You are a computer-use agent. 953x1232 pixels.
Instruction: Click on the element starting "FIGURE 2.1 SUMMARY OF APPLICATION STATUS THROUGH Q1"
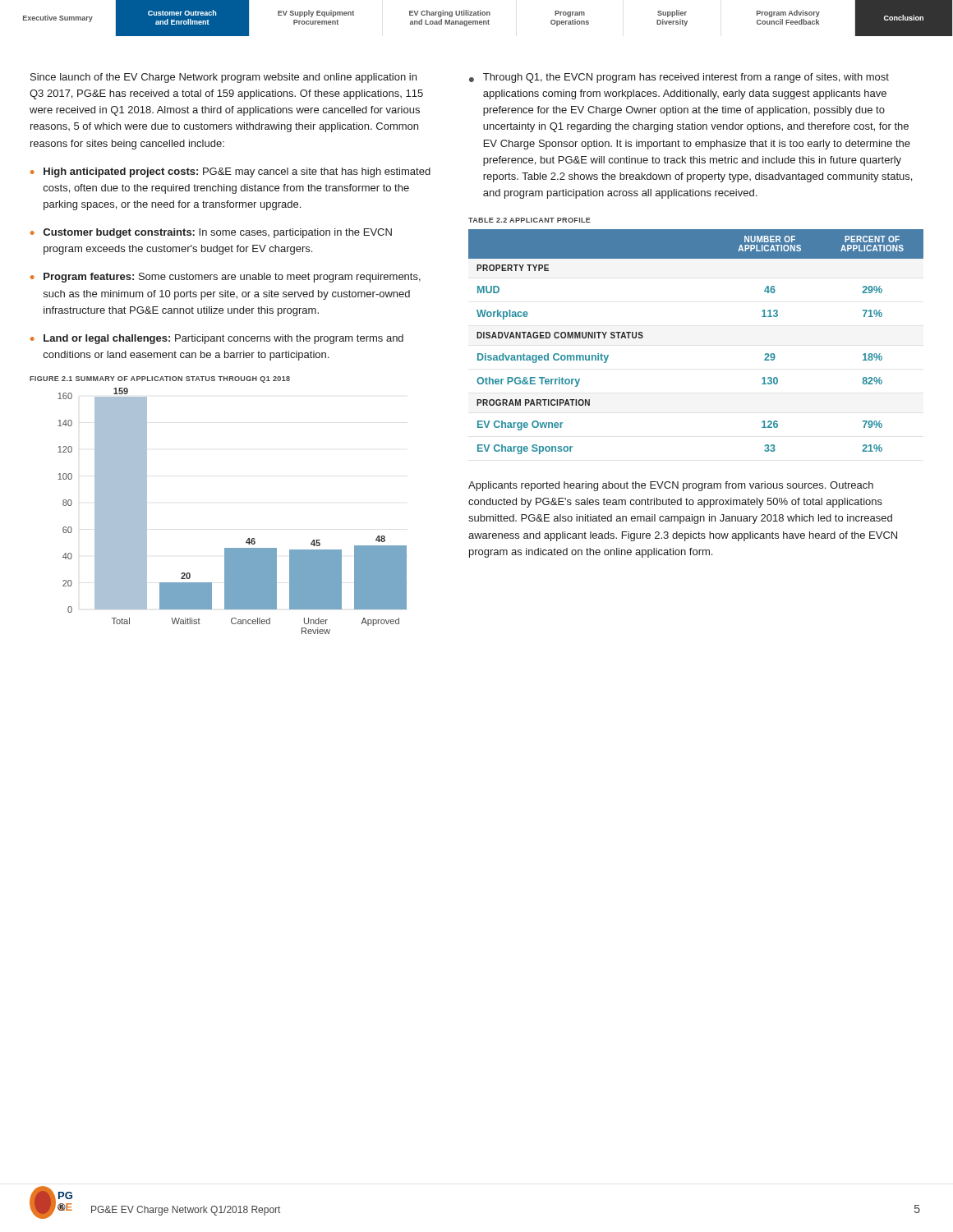point(160,379)
